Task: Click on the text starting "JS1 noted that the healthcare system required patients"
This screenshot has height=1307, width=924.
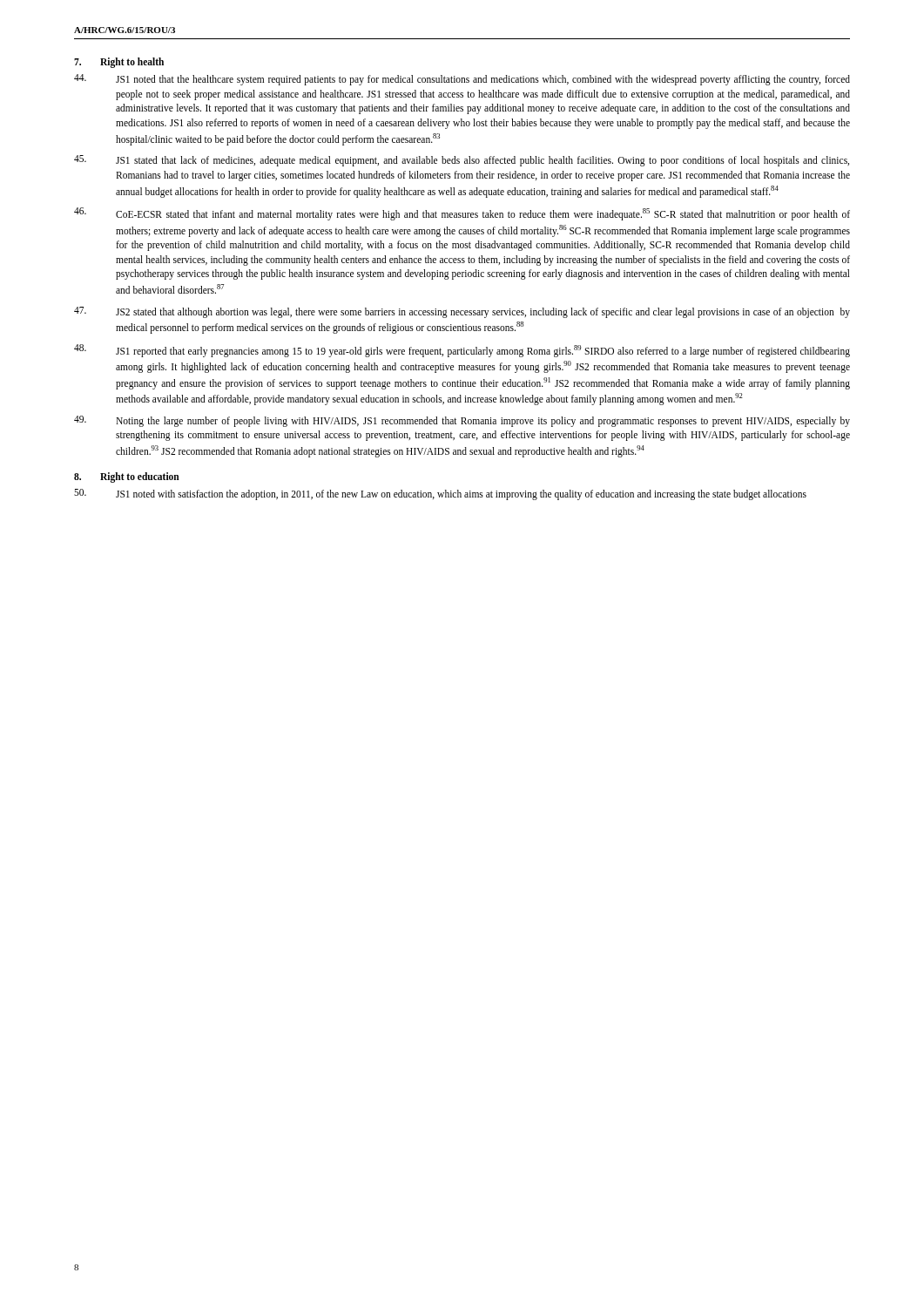Action: pyautogui.click(x=462, y=109)
